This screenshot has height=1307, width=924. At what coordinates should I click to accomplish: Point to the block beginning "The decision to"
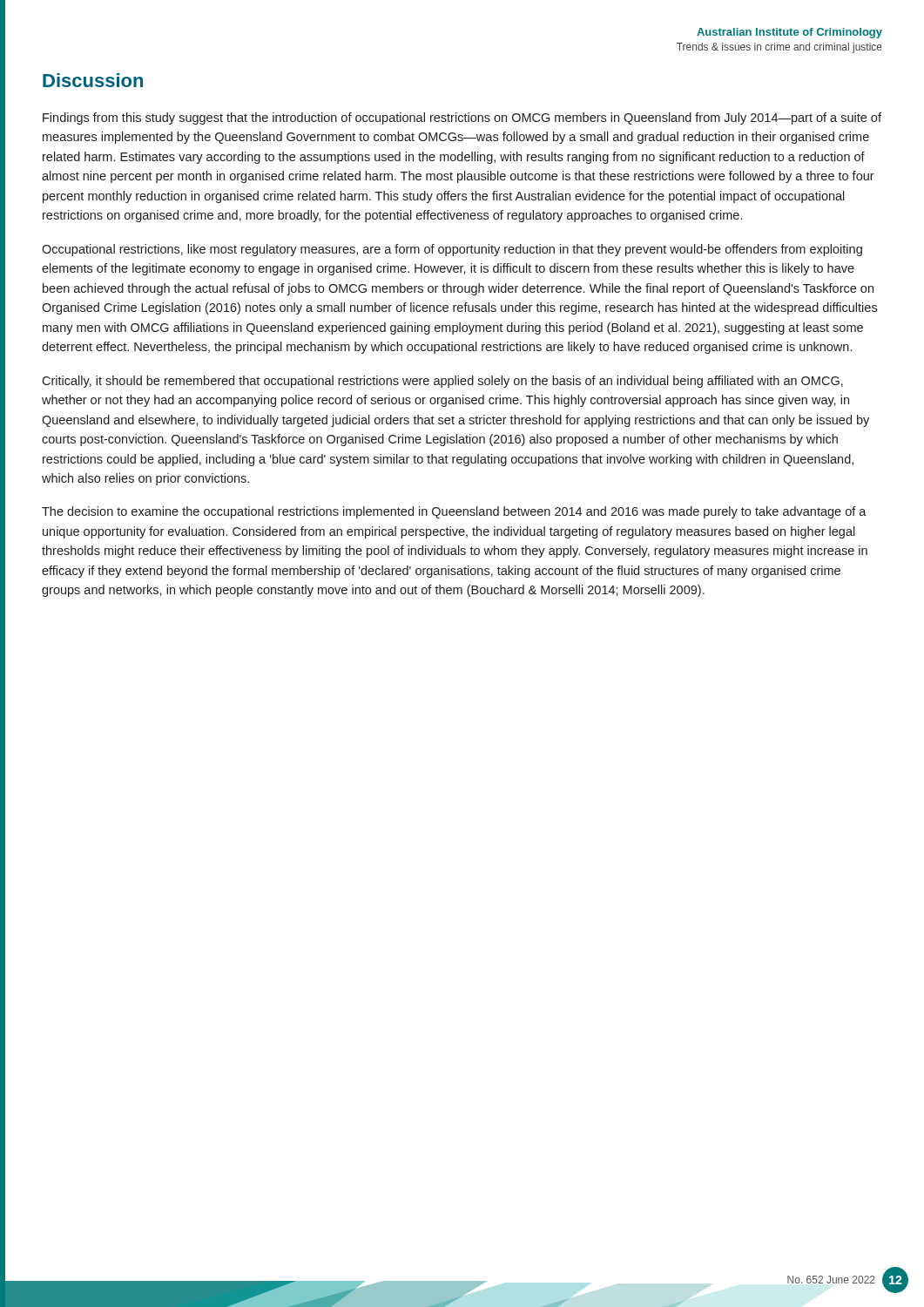pos(455,551)
